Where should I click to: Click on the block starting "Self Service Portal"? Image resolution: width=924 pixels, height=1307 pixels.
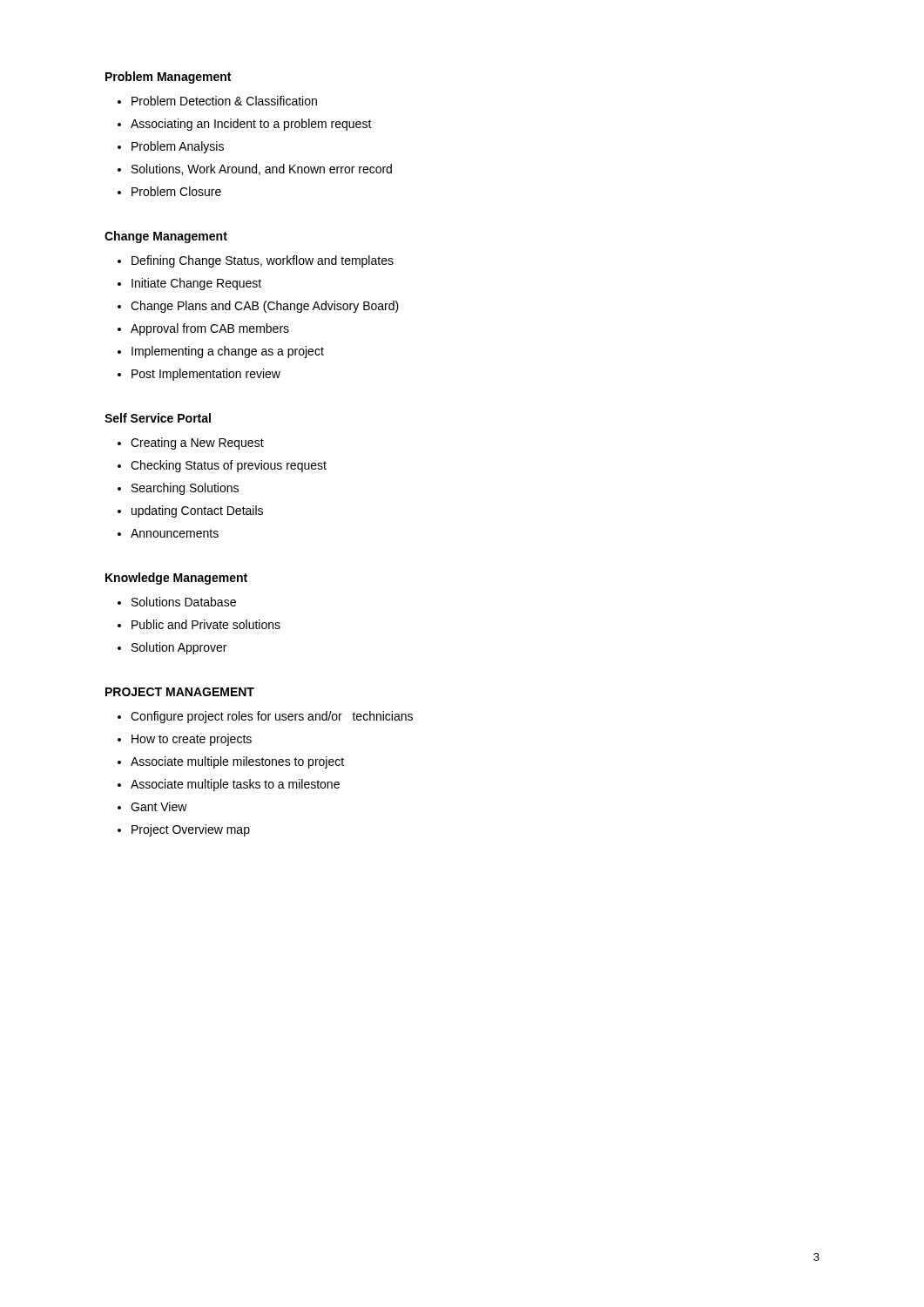pos(158,418)
